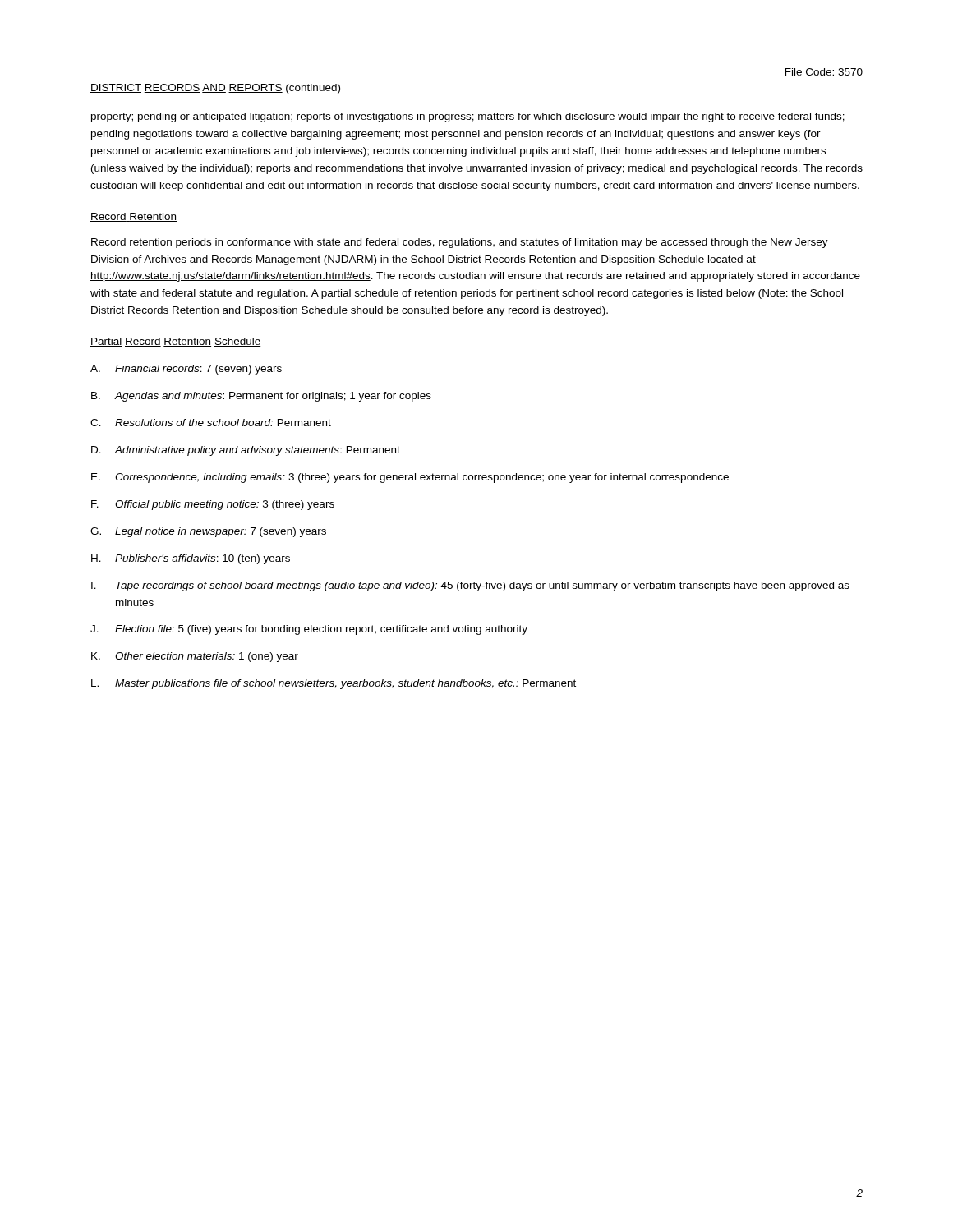953x1232 pixels.
Task: Find the text starting "Record Retention"
Action: pyautogui.click(x=134, y=216)
